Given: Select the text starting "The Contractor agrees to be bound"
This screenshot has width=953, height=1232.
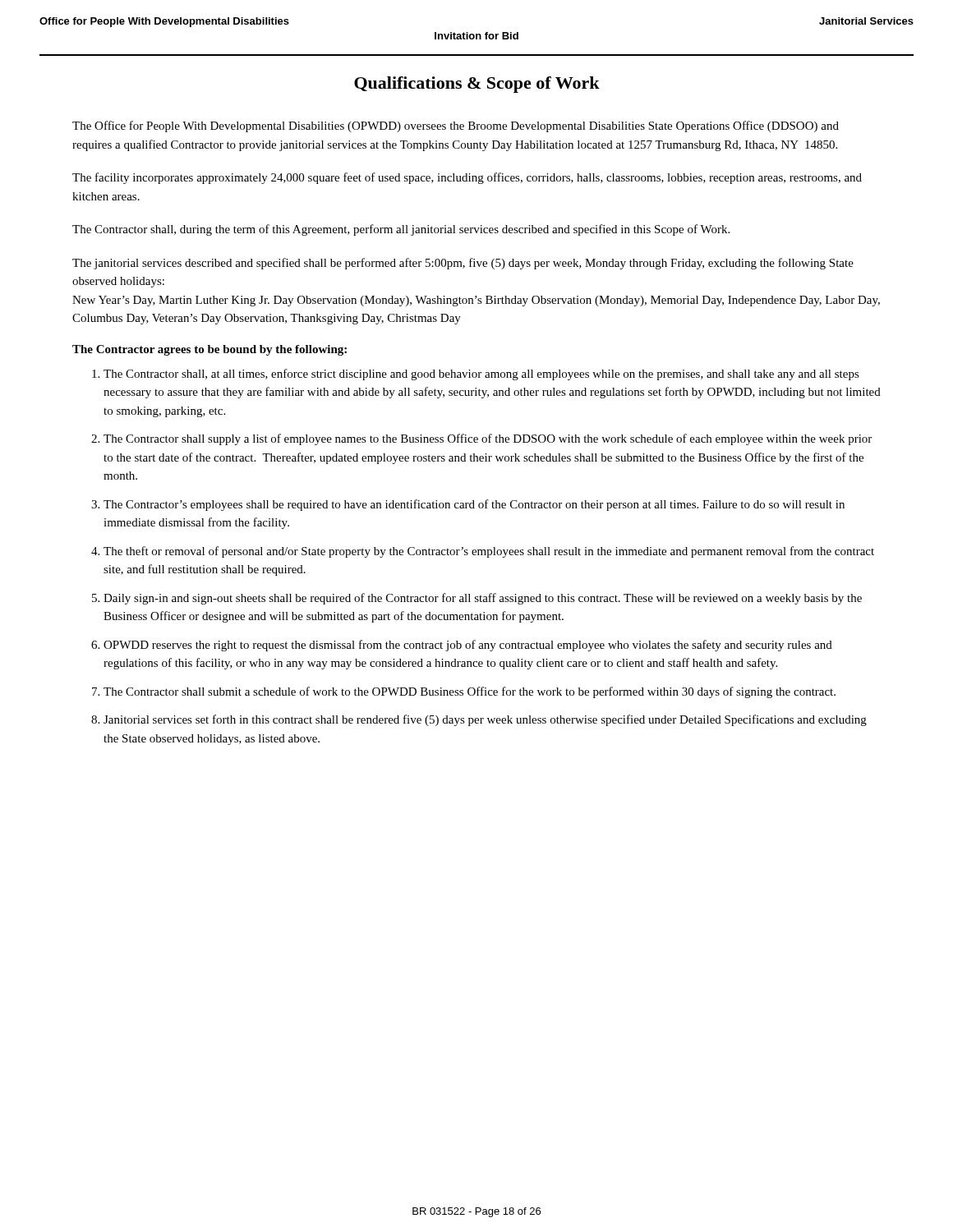Looking at the screenshot, I should [x=210, y=349].
